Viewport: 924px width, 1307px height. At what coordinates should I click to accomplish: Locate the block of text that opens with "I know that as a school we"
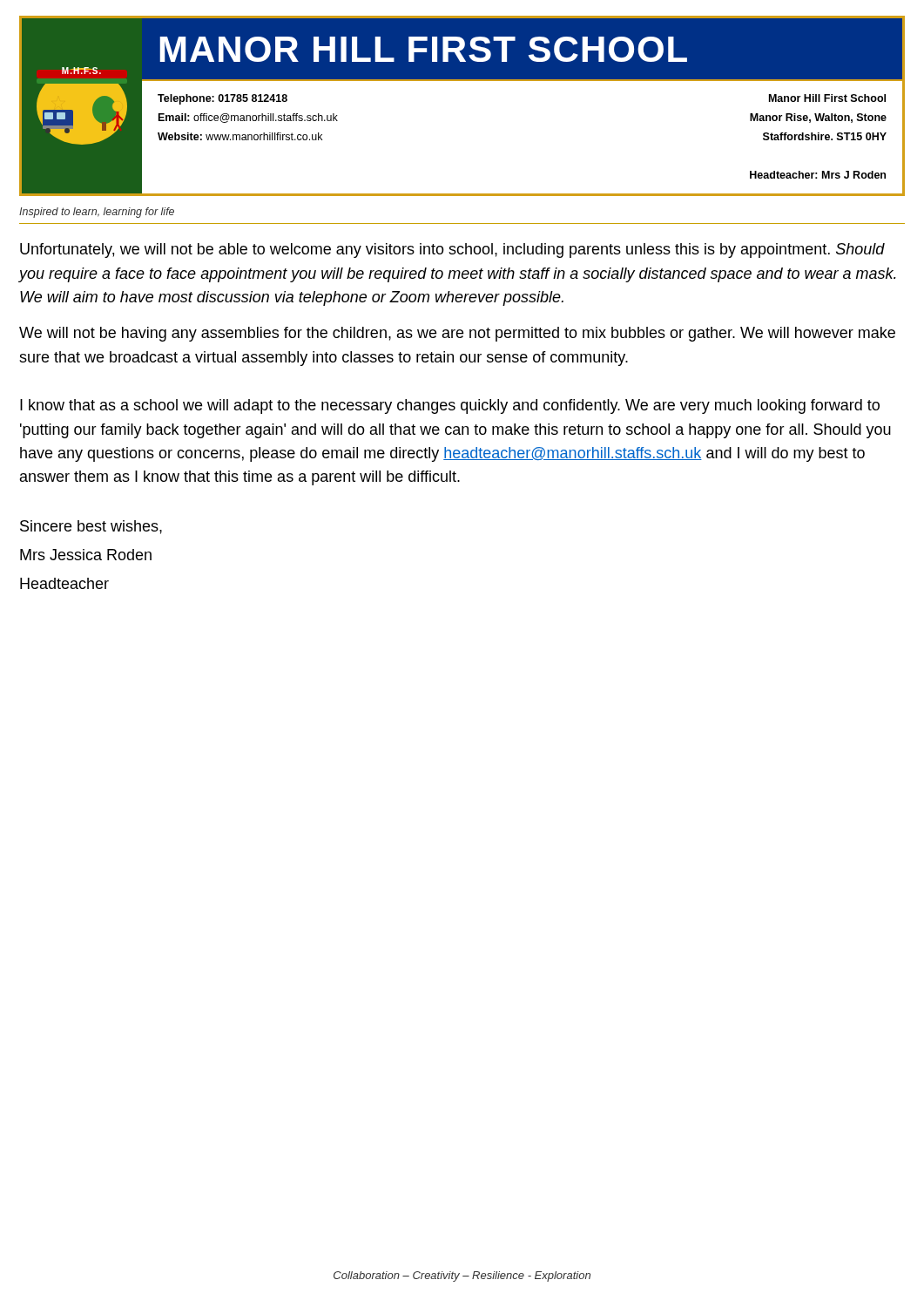tap(462, 442)
